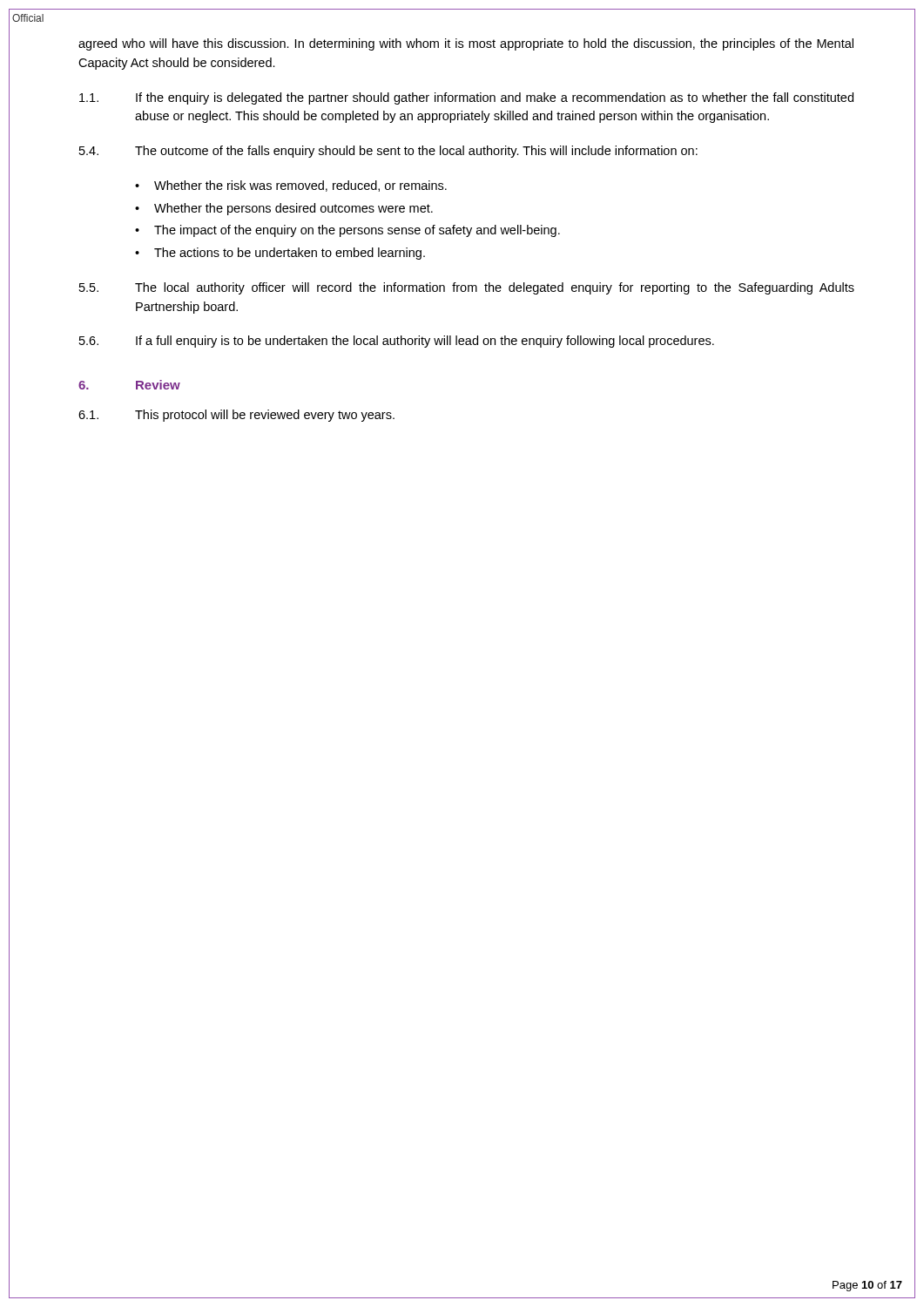Locate the block of text that opens with "agreed who will have this discussion. In determining"
The width and height of the screenshot is (924, 1307).
pyautogui.click(x=466, y=53)
